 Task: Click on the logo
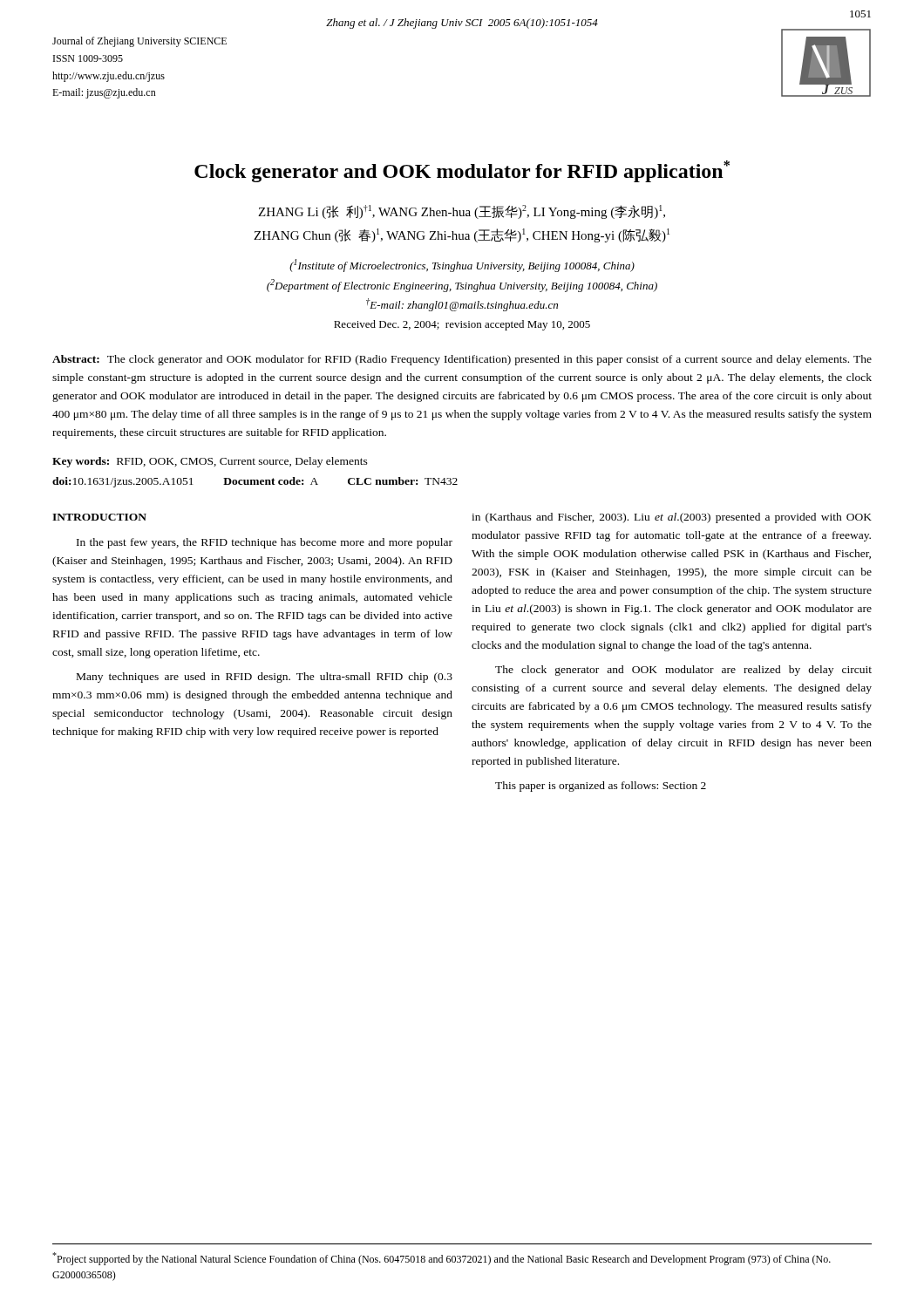[x=826, y=63]
